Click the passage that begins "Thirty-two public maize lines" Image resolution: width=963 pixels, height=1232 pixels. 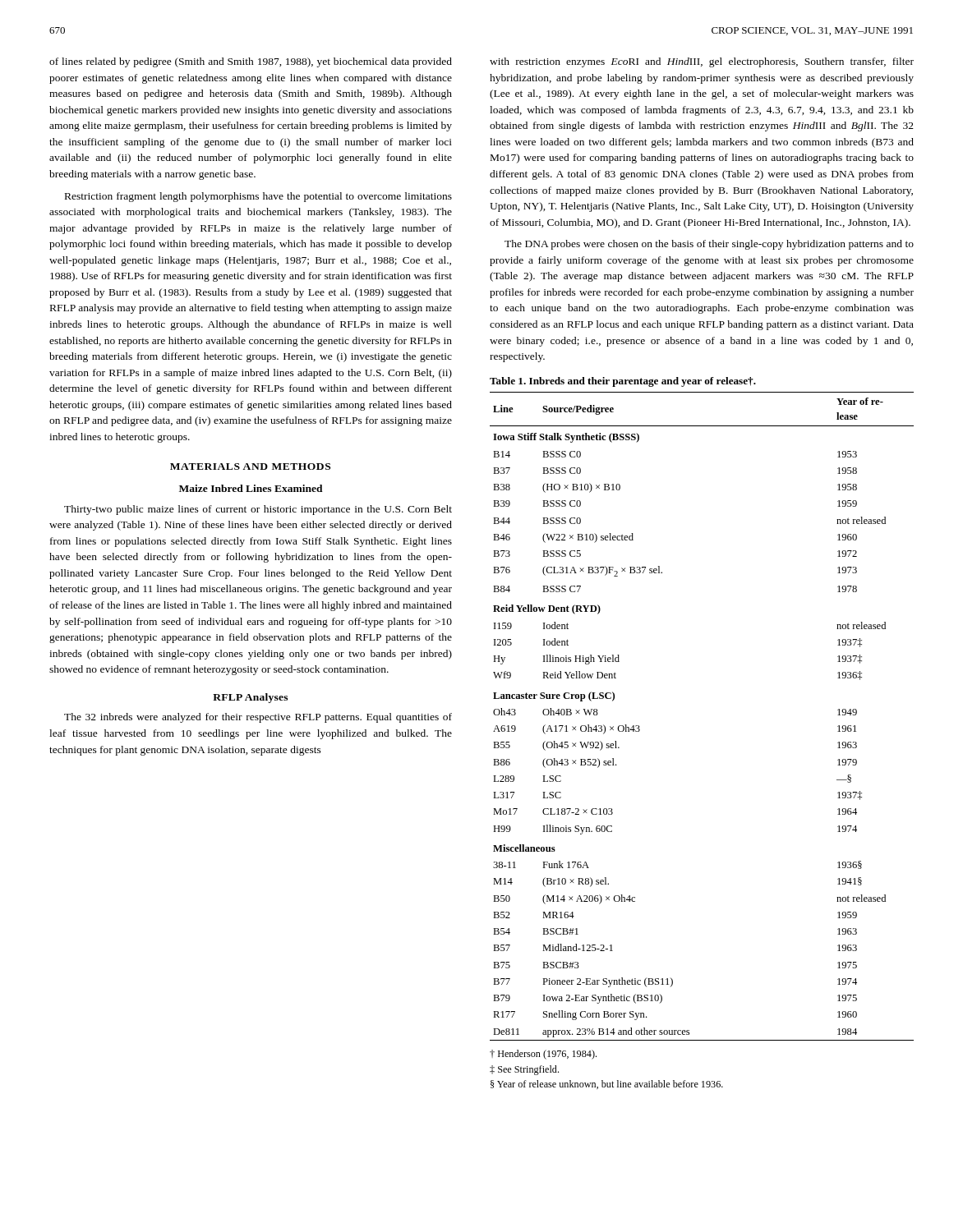[251, 589]
